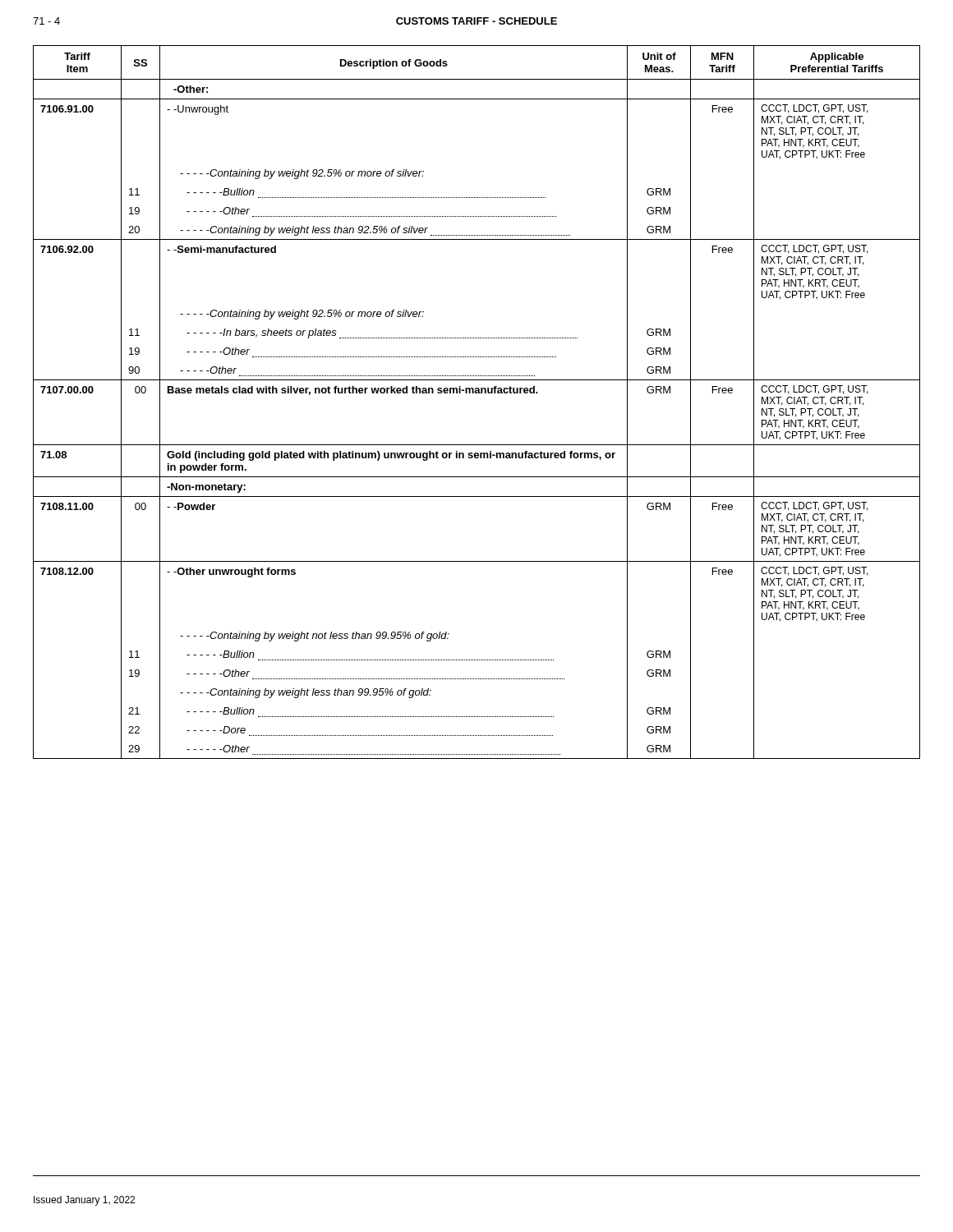Find the table that mentions "CCCT, LDCT, GPT, UST,"
The width and height of the screenshot is (953, 1232).
pyautogui.click(x=476, y=402)
